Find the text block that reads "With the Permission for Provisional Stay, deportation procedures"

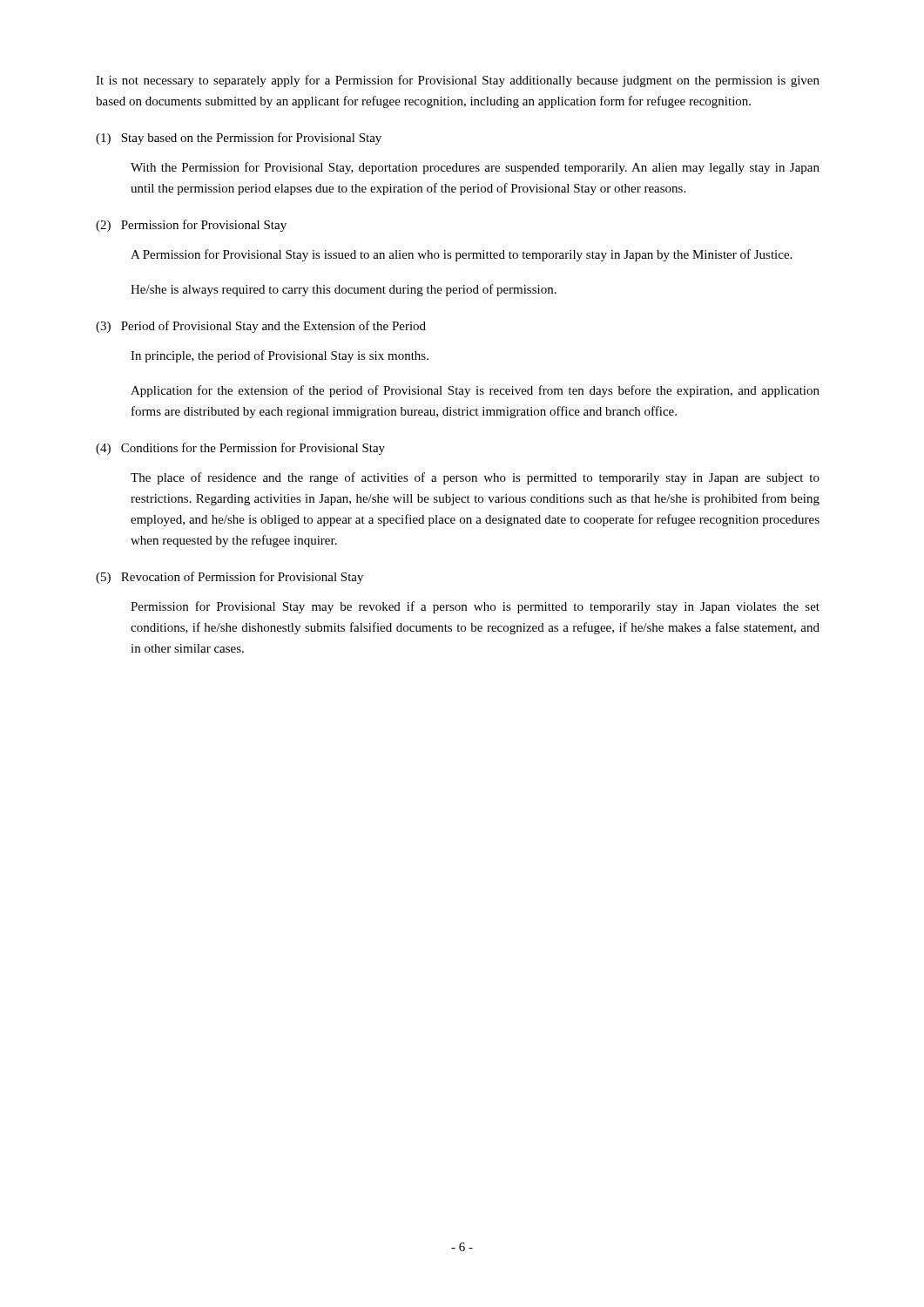[475, 178]
